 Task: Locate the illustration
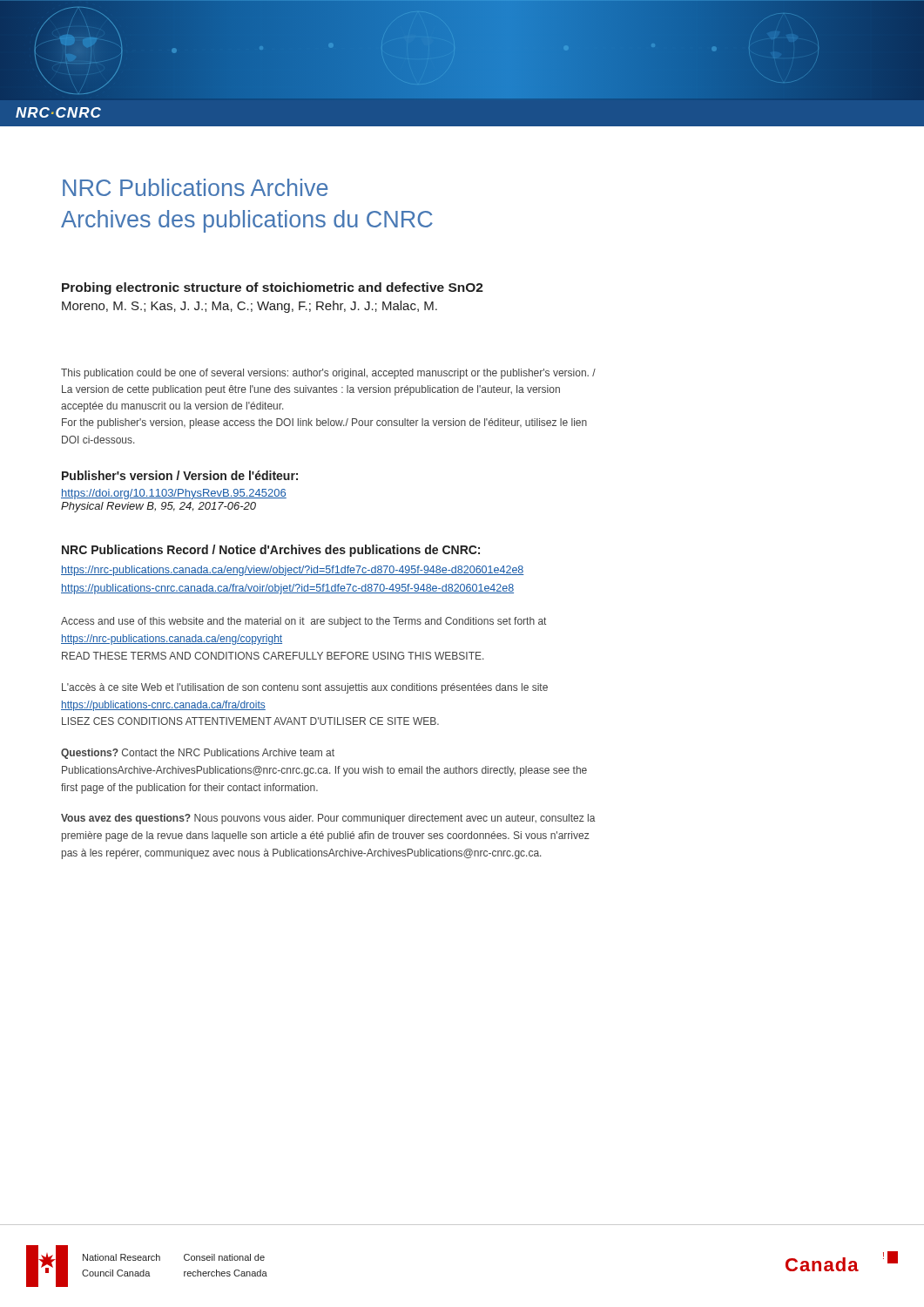pyautogui.click(x=462, y=63)
